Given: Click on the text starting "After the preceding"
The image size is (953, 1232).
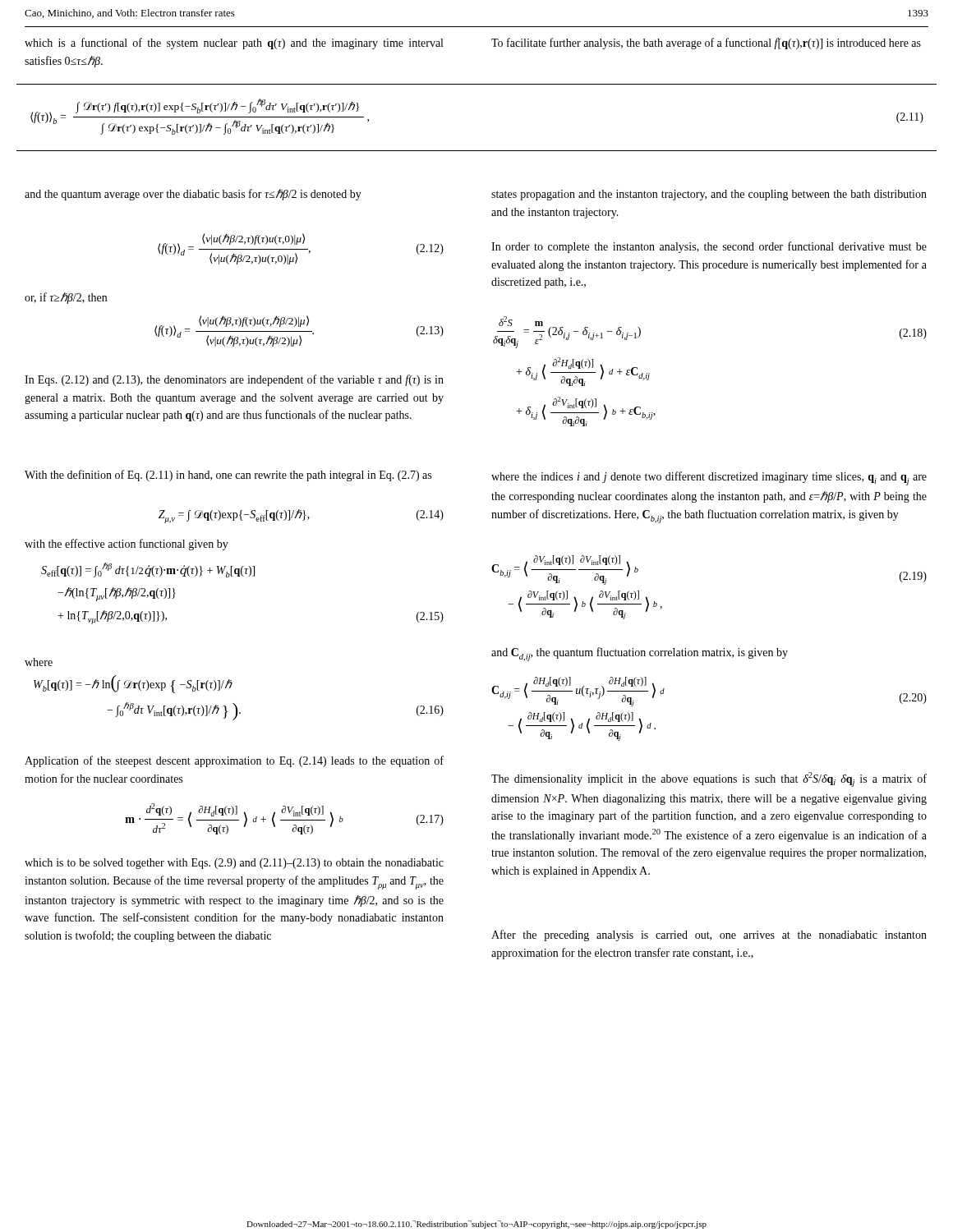Looking at the screenshot, I should [709, 944].
